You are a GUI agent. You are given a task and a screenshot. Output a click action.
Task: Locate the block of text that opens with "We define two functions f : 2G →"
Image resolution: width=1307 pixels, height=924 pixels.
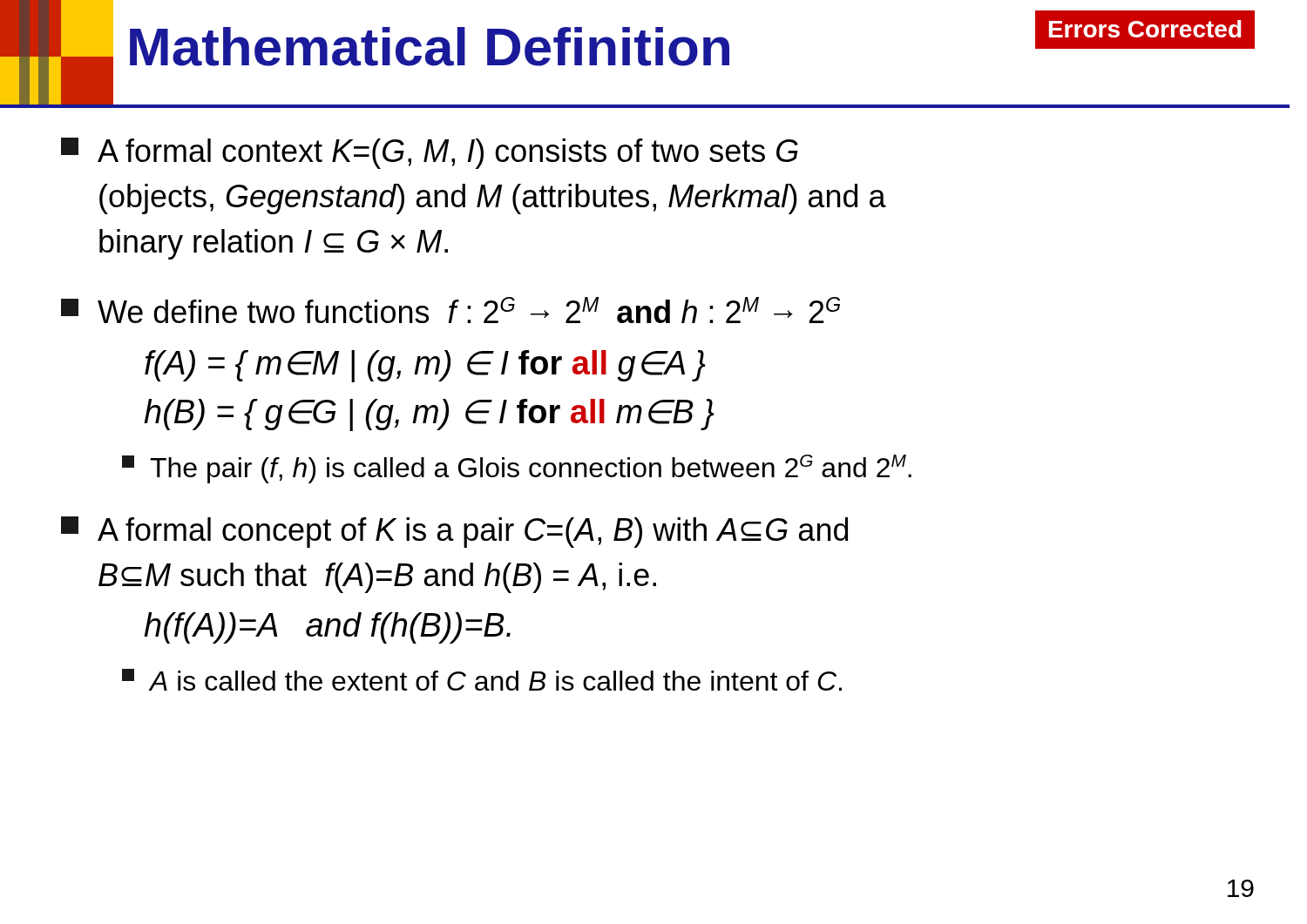coord(662,389)
